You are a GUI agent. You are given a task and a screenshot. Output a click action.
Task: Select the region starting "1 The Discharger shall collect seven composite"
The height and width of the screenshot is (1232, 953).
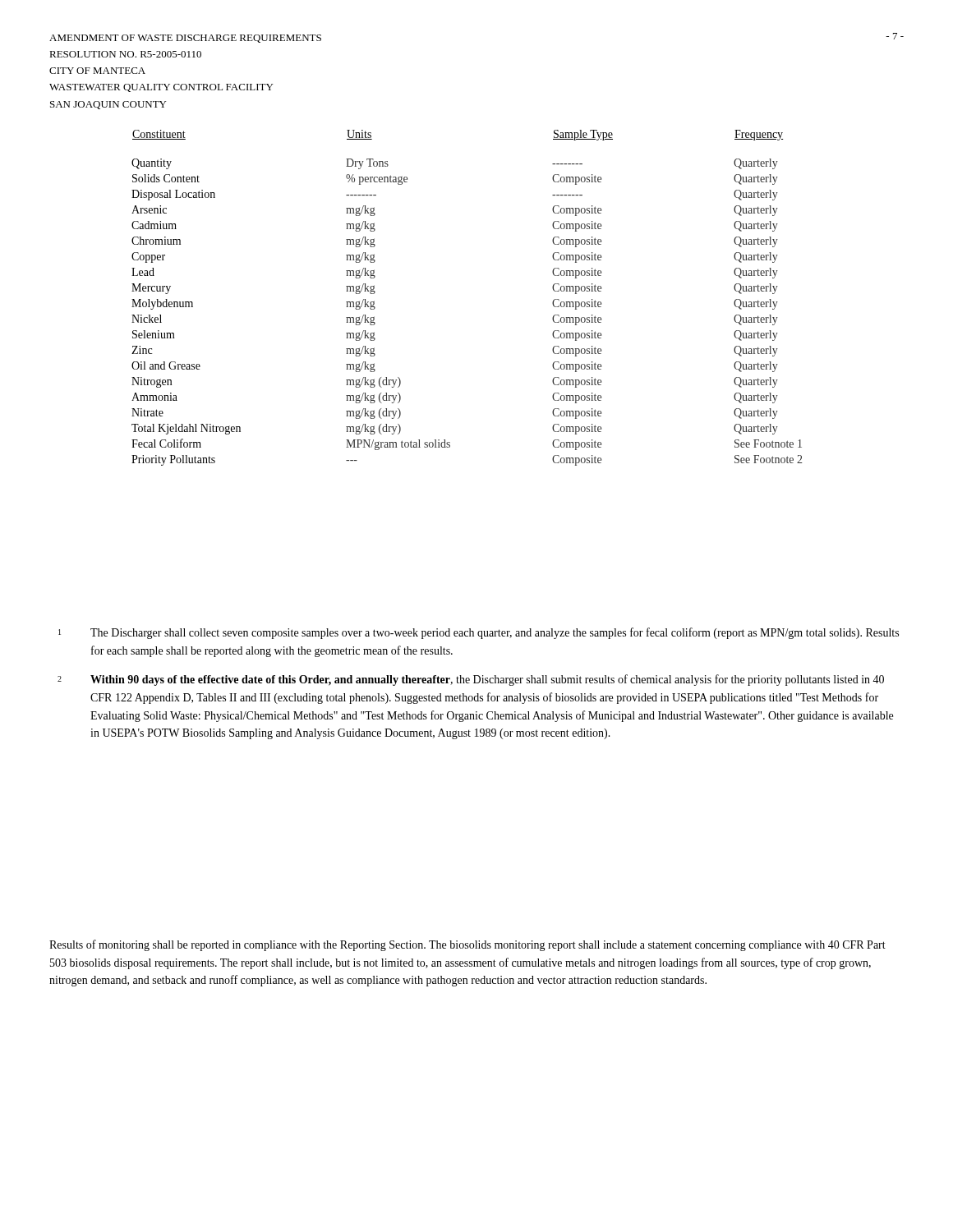[476, 642]
